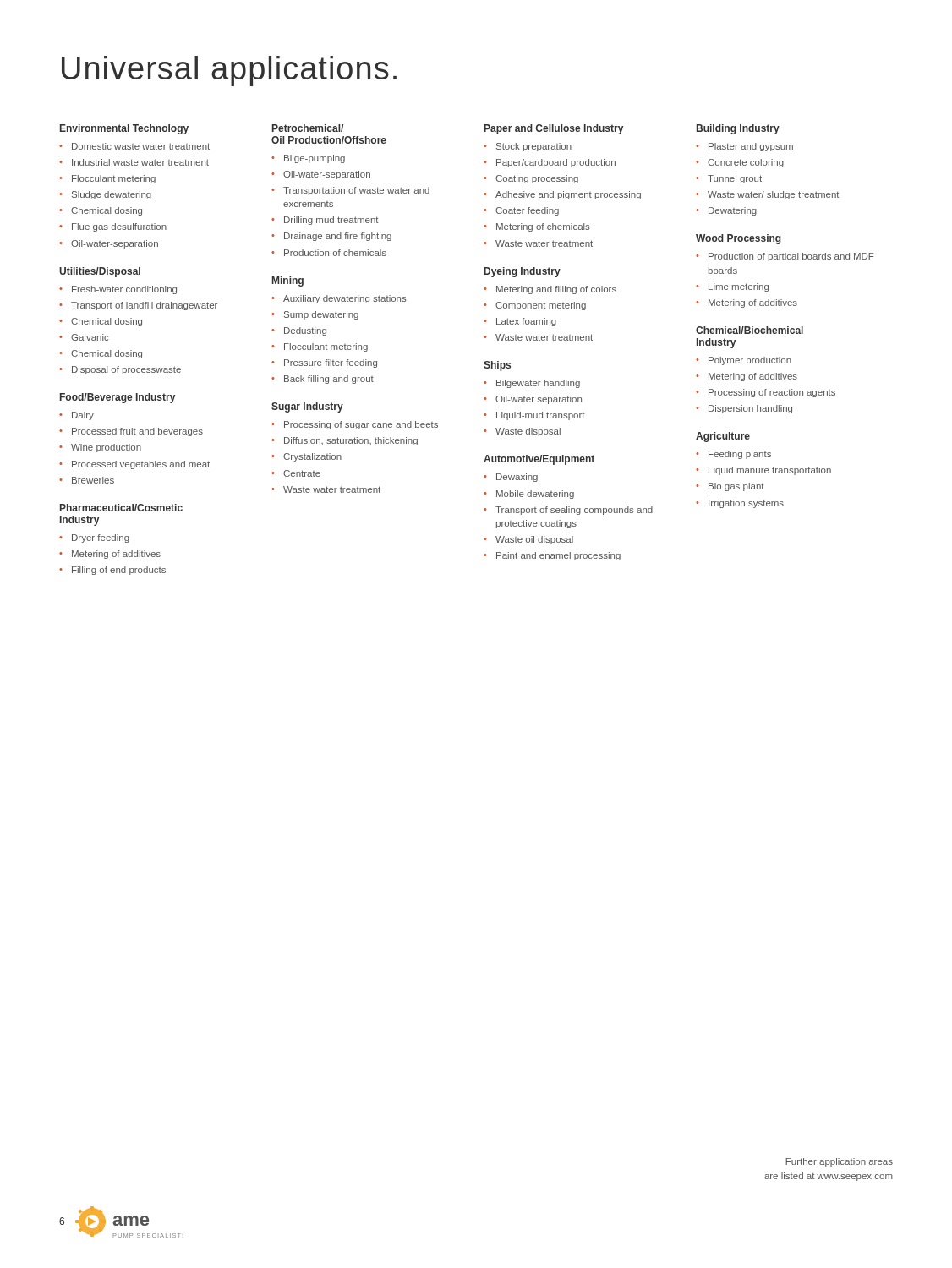The image size is (952, 1268).
Task: Select the text block starting "Environmental Technology"
Action: 124,129
